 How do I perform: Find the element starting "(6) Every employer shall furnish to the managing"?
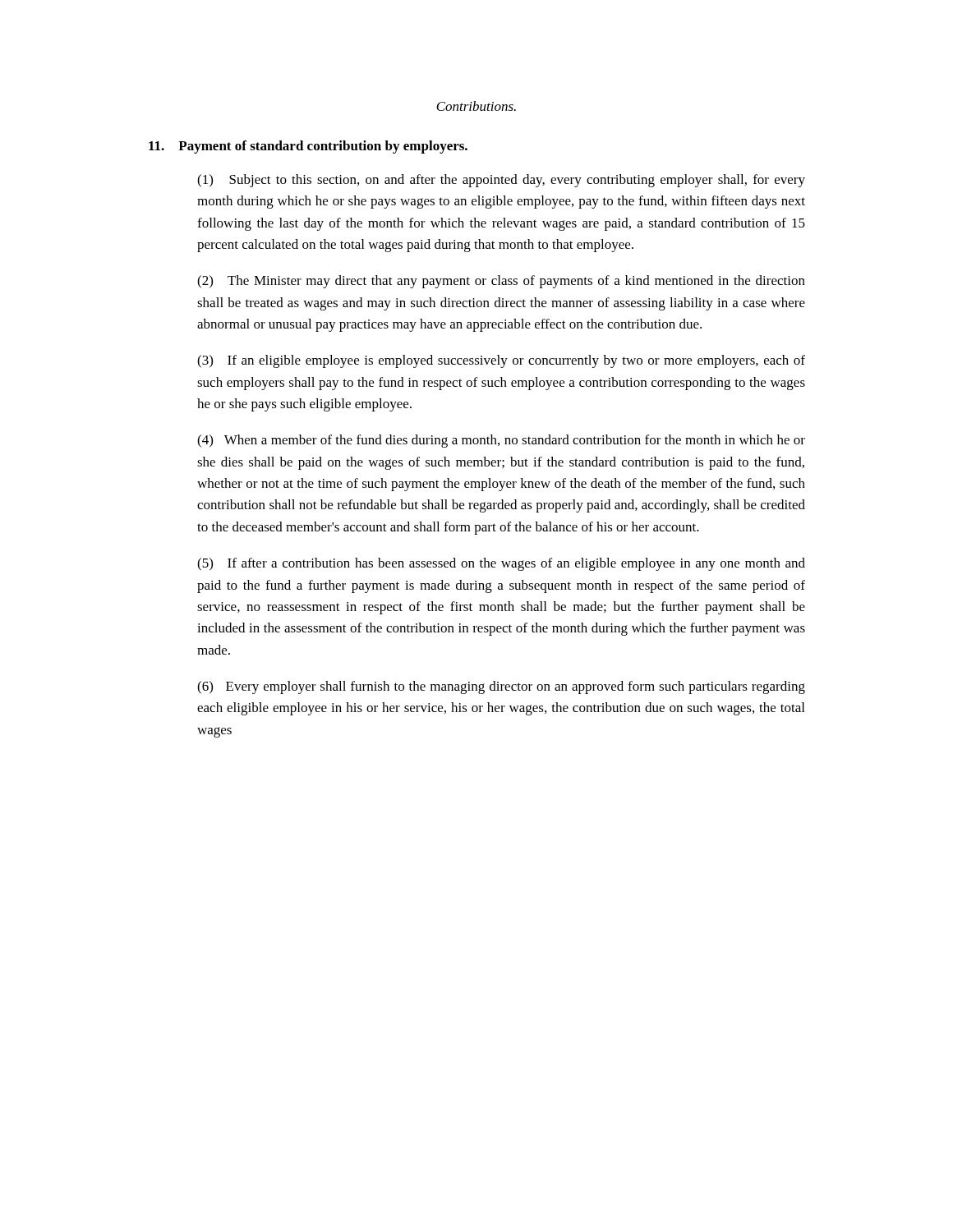point(501,708)
